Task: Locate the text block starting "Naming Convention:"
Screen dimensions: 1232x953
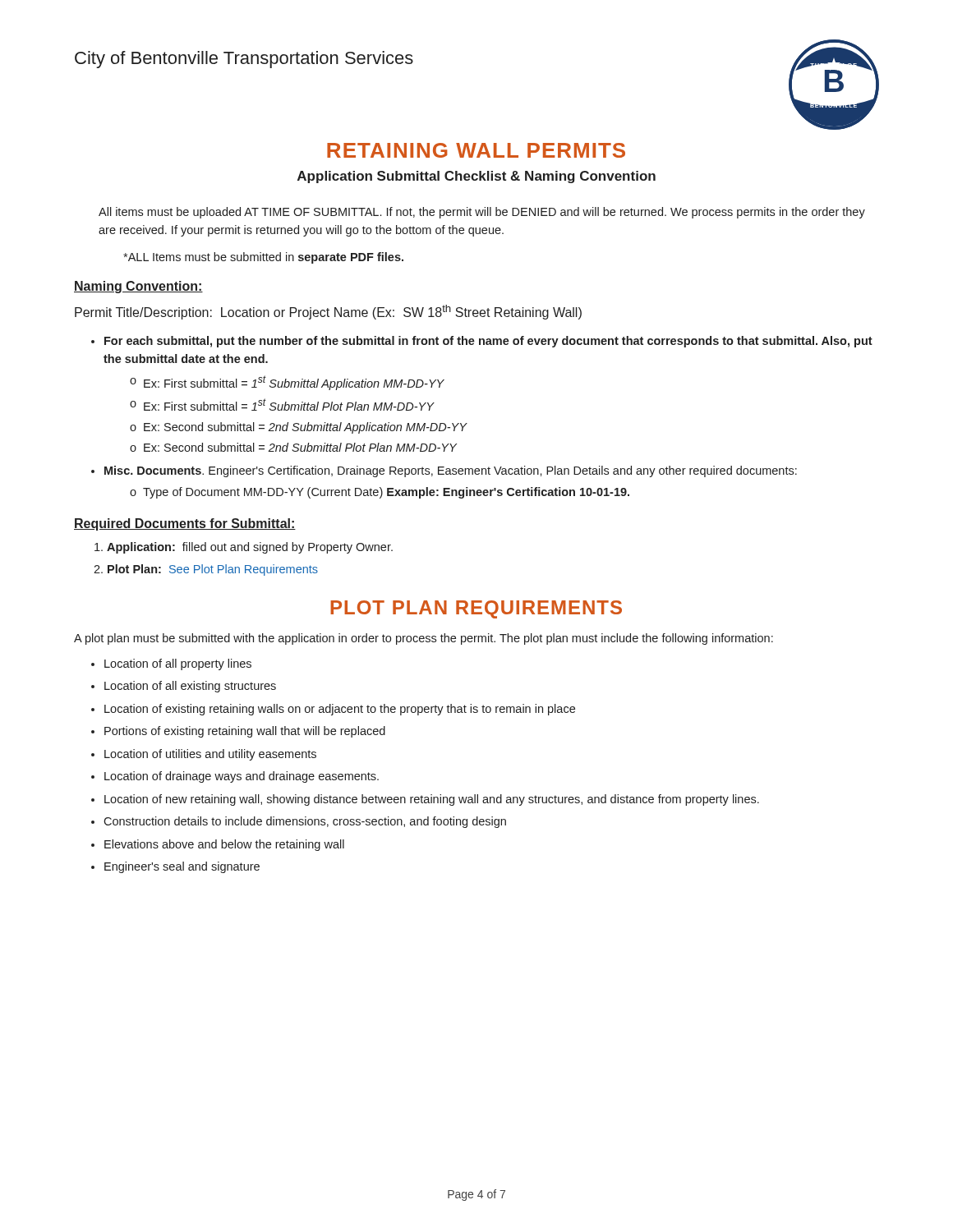Action: [x=138, y=287]
